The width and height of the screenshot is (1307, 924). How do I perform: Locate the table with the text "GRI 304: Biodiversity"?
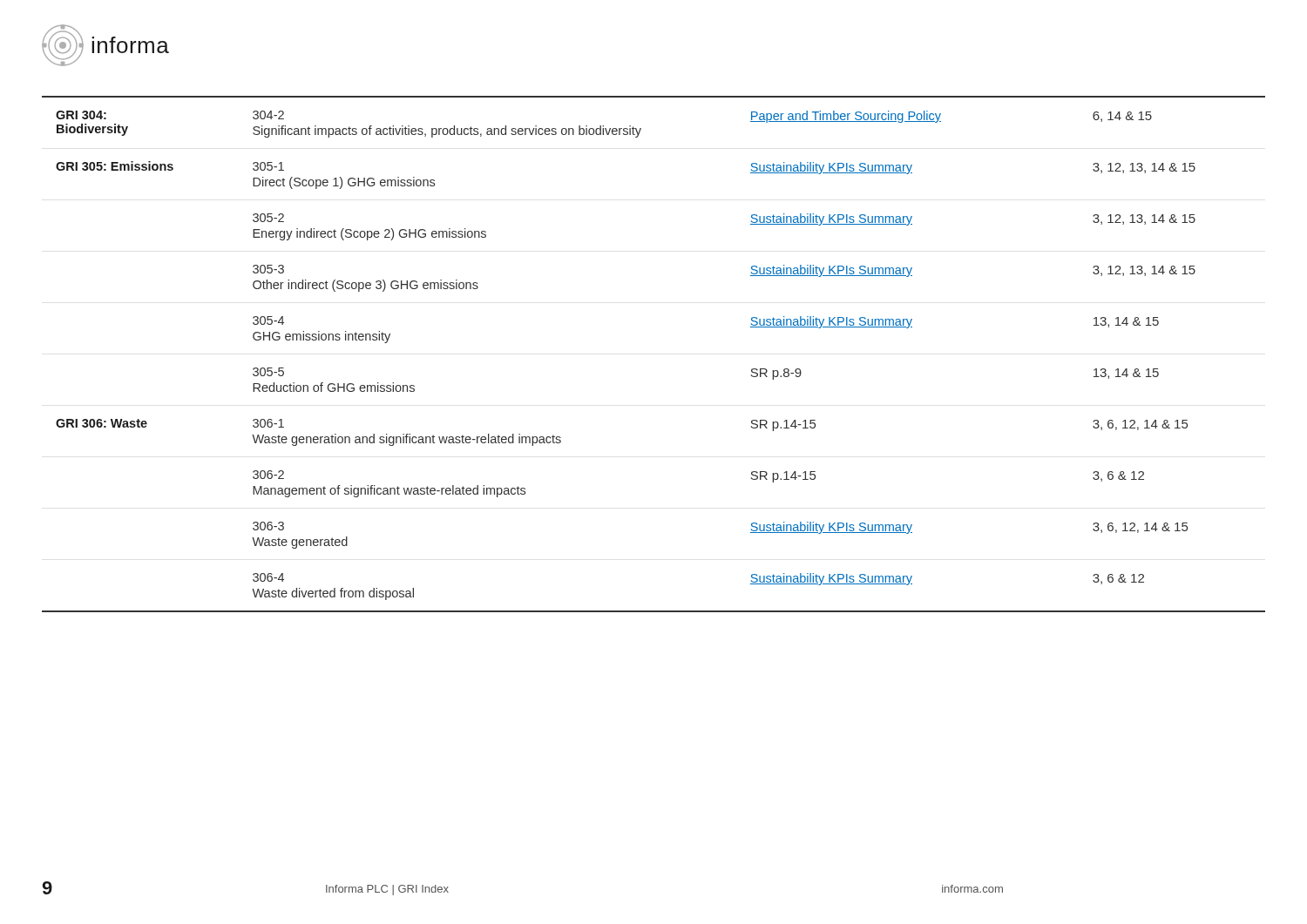point(654,354)
